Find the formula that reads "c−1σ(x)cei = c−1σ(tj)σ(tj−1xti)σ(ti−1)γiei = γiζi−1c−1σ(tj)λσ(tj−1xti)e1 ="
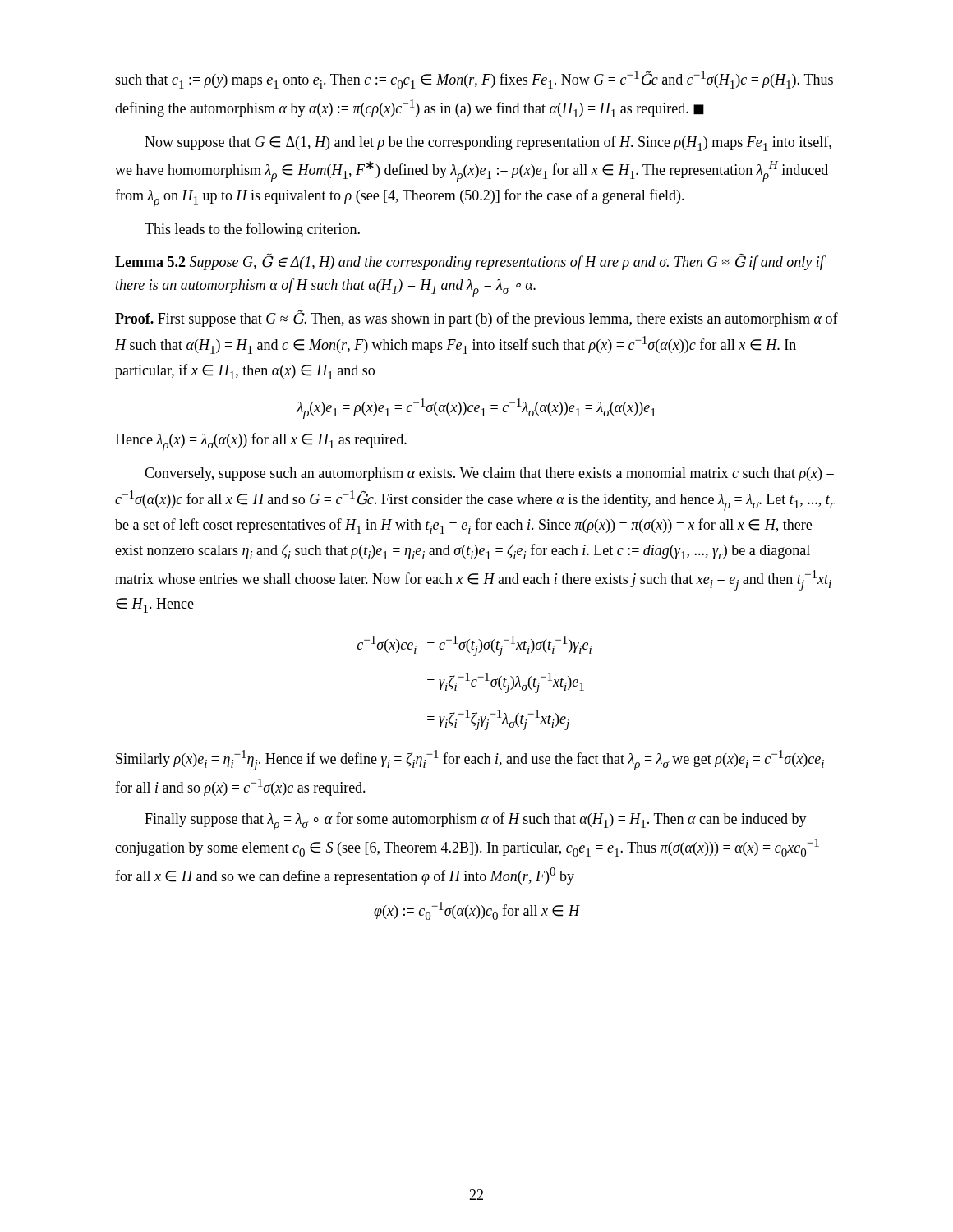Screen dimensions: 1232x953 [x=476, y=682]
